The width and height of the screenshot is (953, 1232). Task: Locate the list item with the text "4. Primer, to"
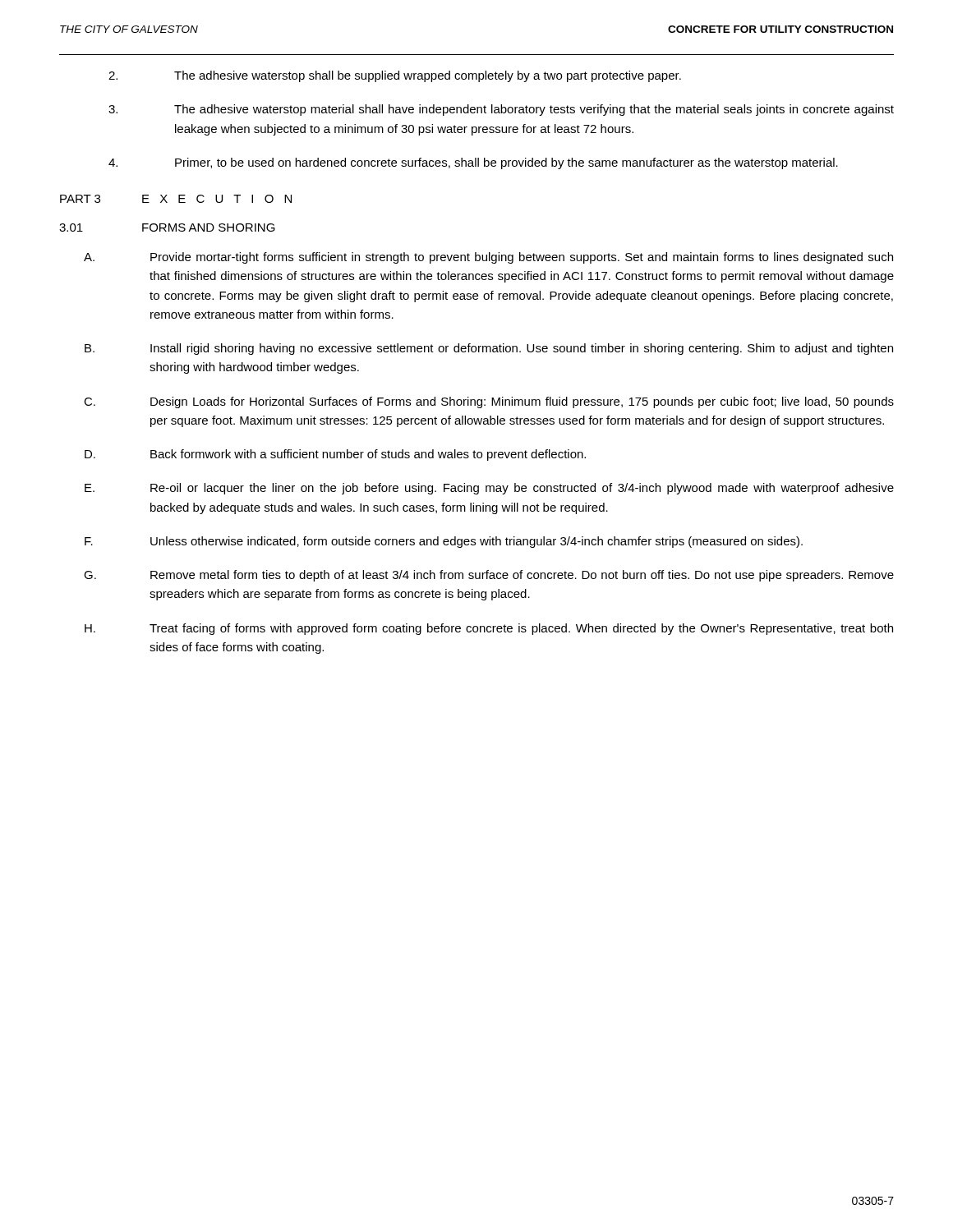[x=476, y=162]
